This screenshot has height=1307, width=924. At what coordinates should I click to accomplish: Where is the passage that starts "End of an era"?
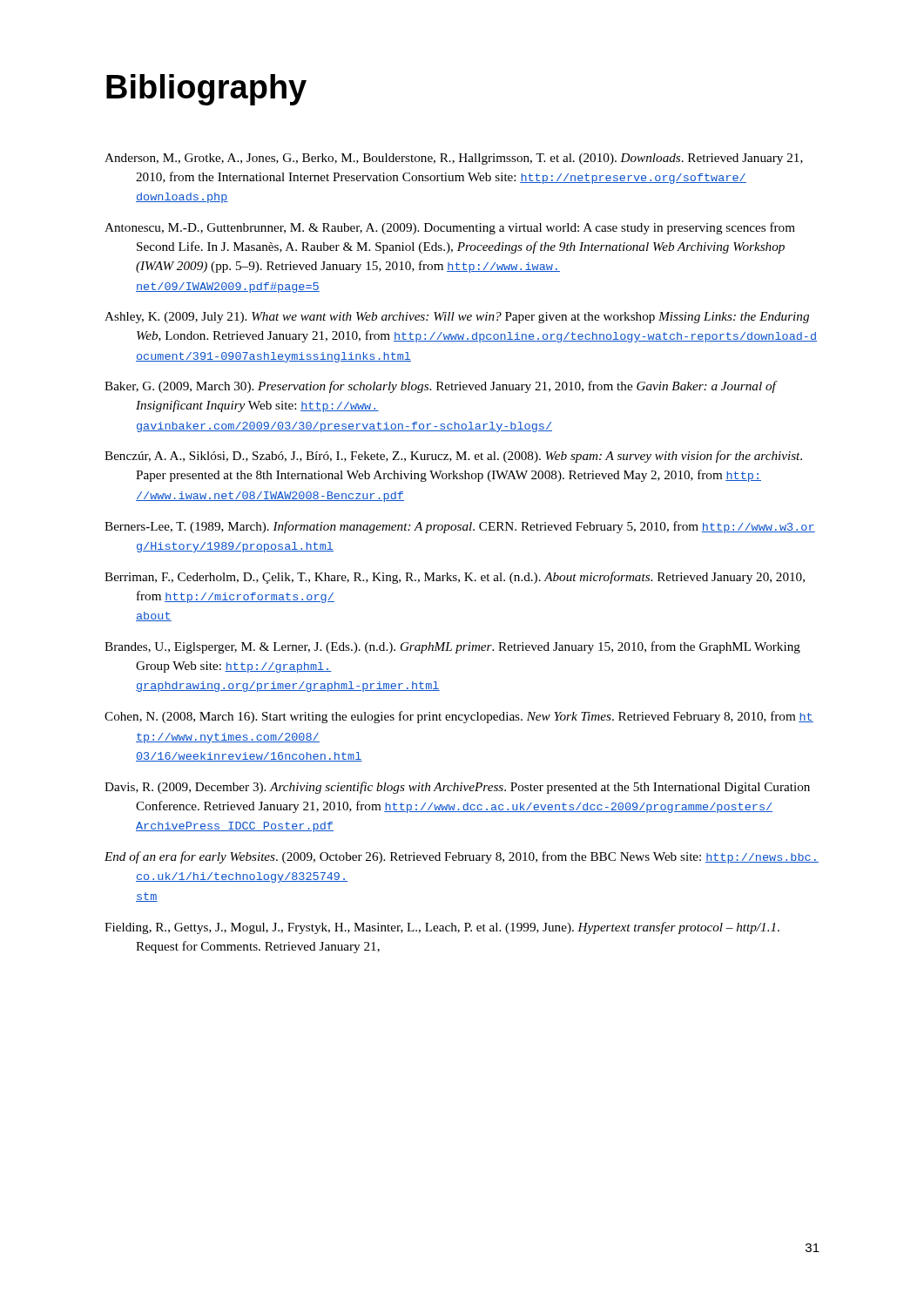coord(462,857)
